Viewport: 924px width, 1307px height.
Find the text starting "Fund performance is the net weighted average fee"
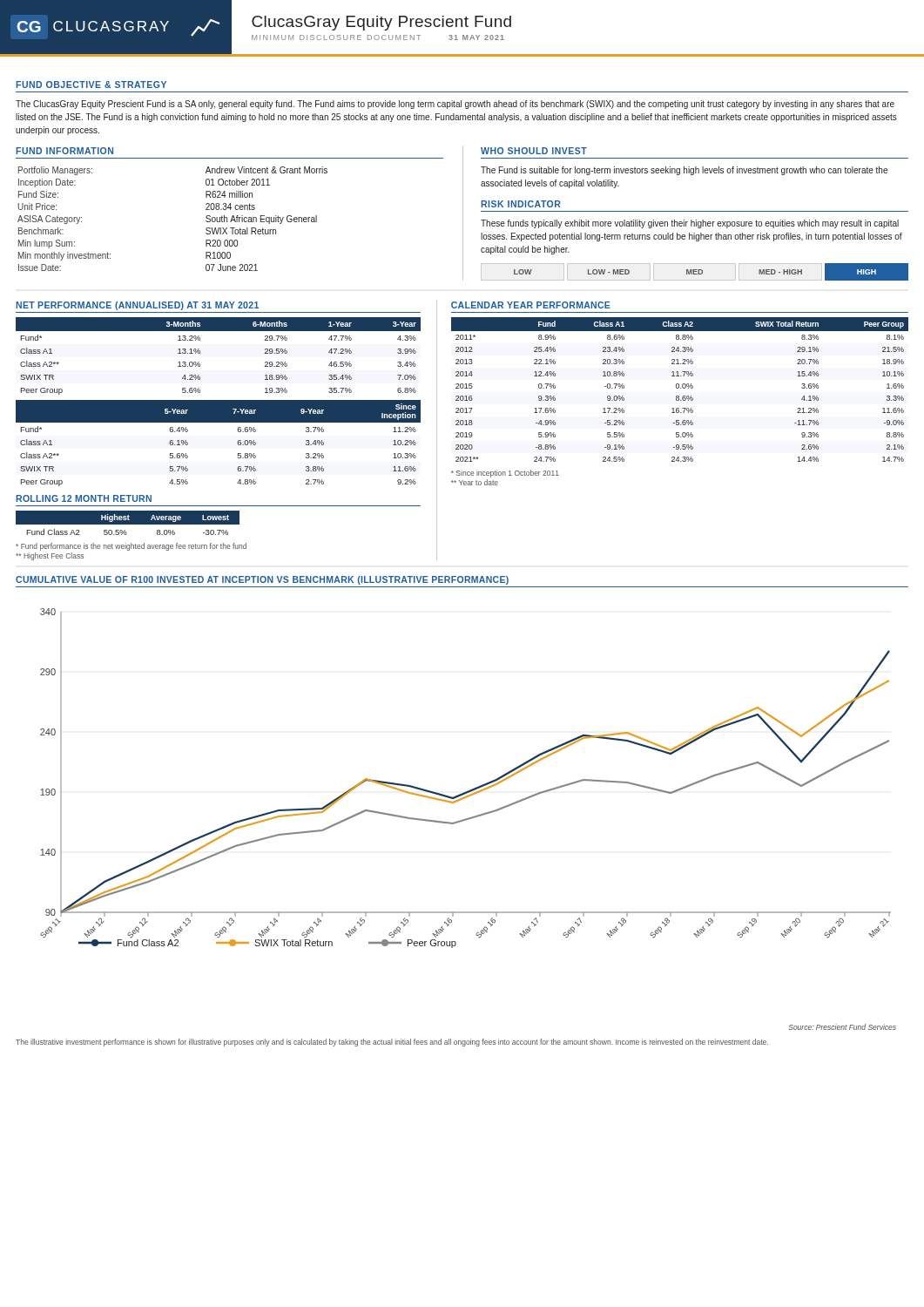click(131, 546)
